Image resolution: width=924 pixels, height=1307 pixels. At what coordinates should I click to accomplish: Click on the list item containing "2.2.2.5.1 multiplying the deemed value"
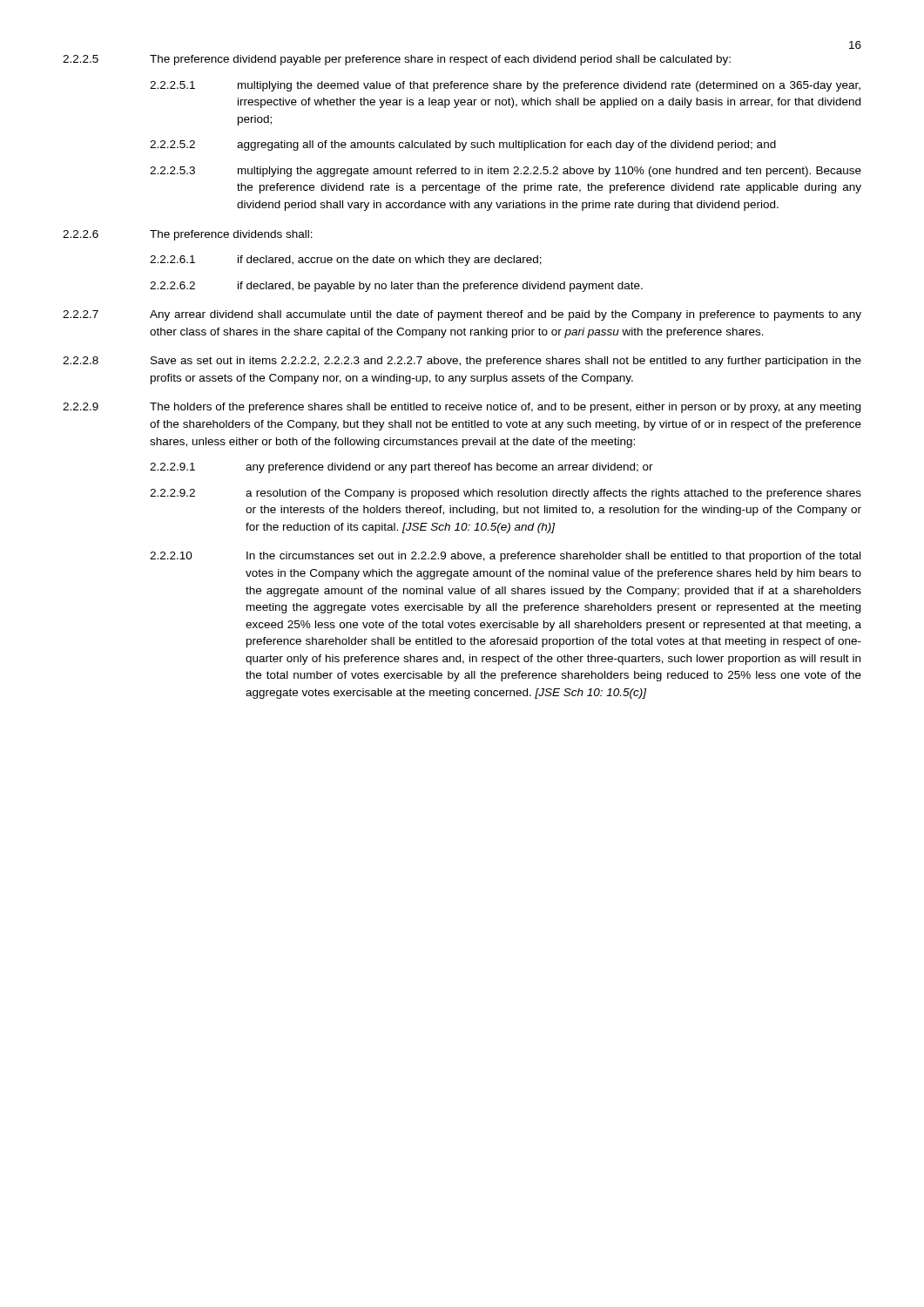point(506,102)
